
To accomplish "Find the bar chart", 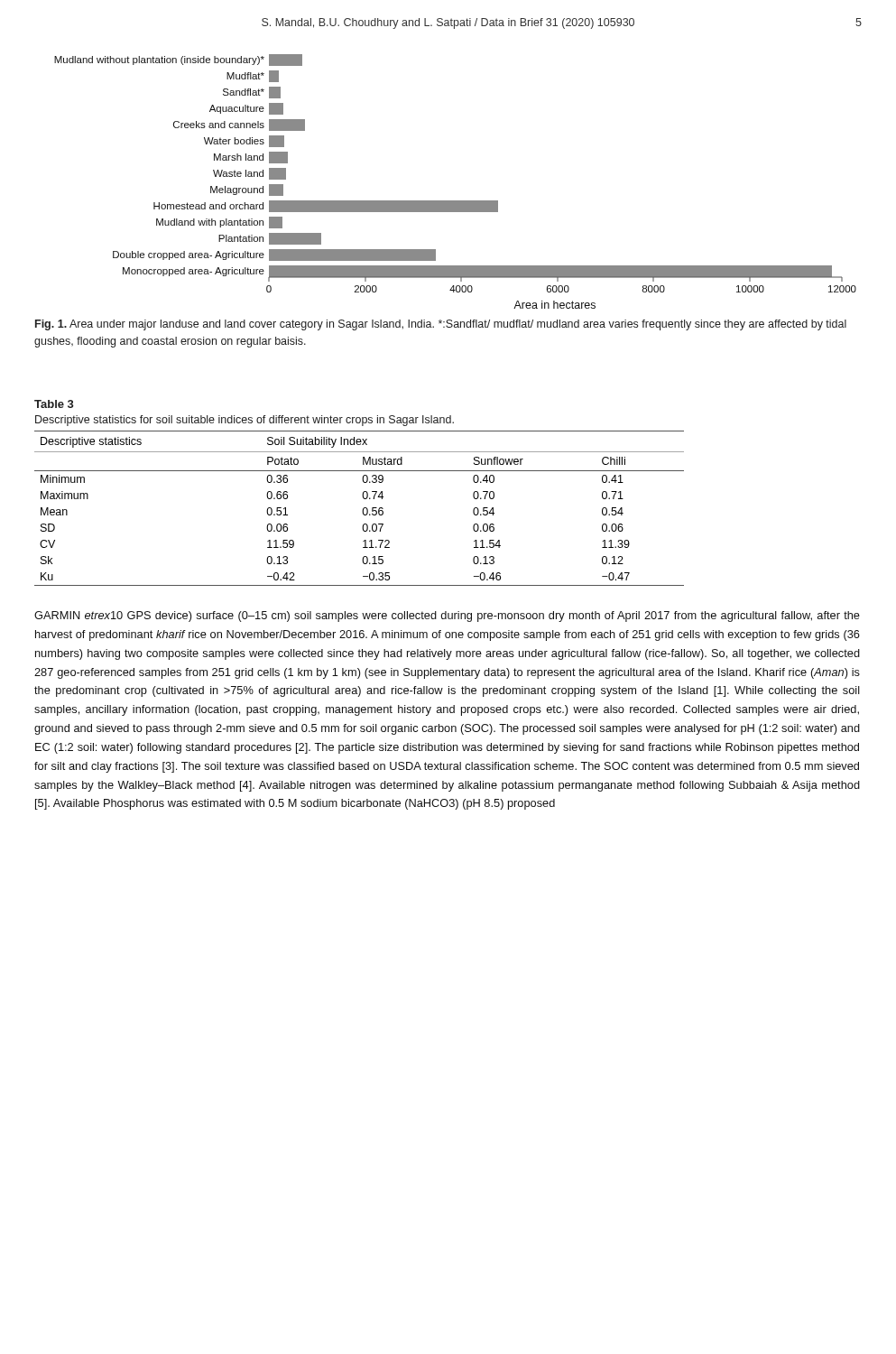I will [447, 173].
